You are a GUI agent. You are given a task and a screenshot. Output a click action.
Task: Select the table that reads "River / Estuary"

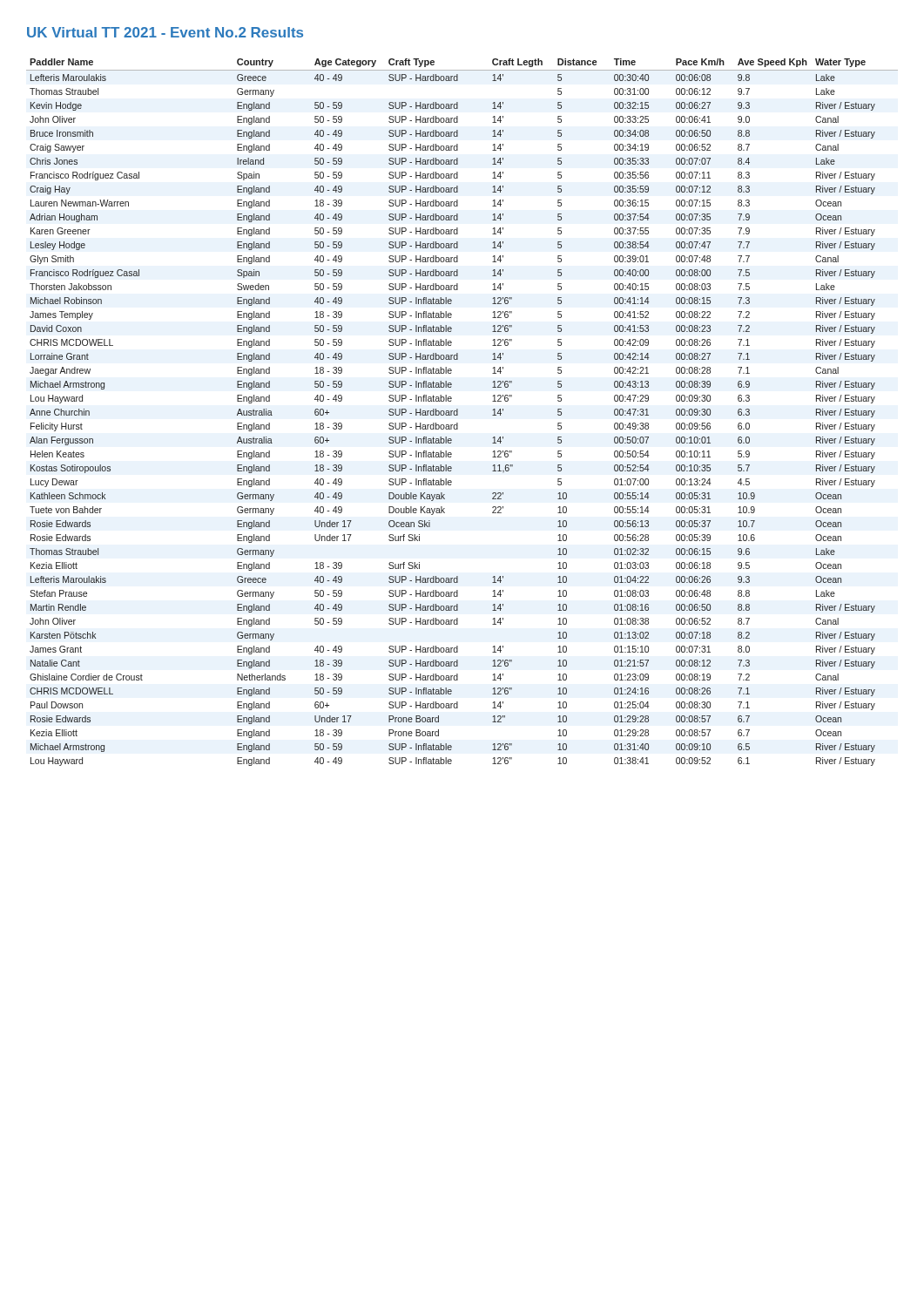coord(462,411)
